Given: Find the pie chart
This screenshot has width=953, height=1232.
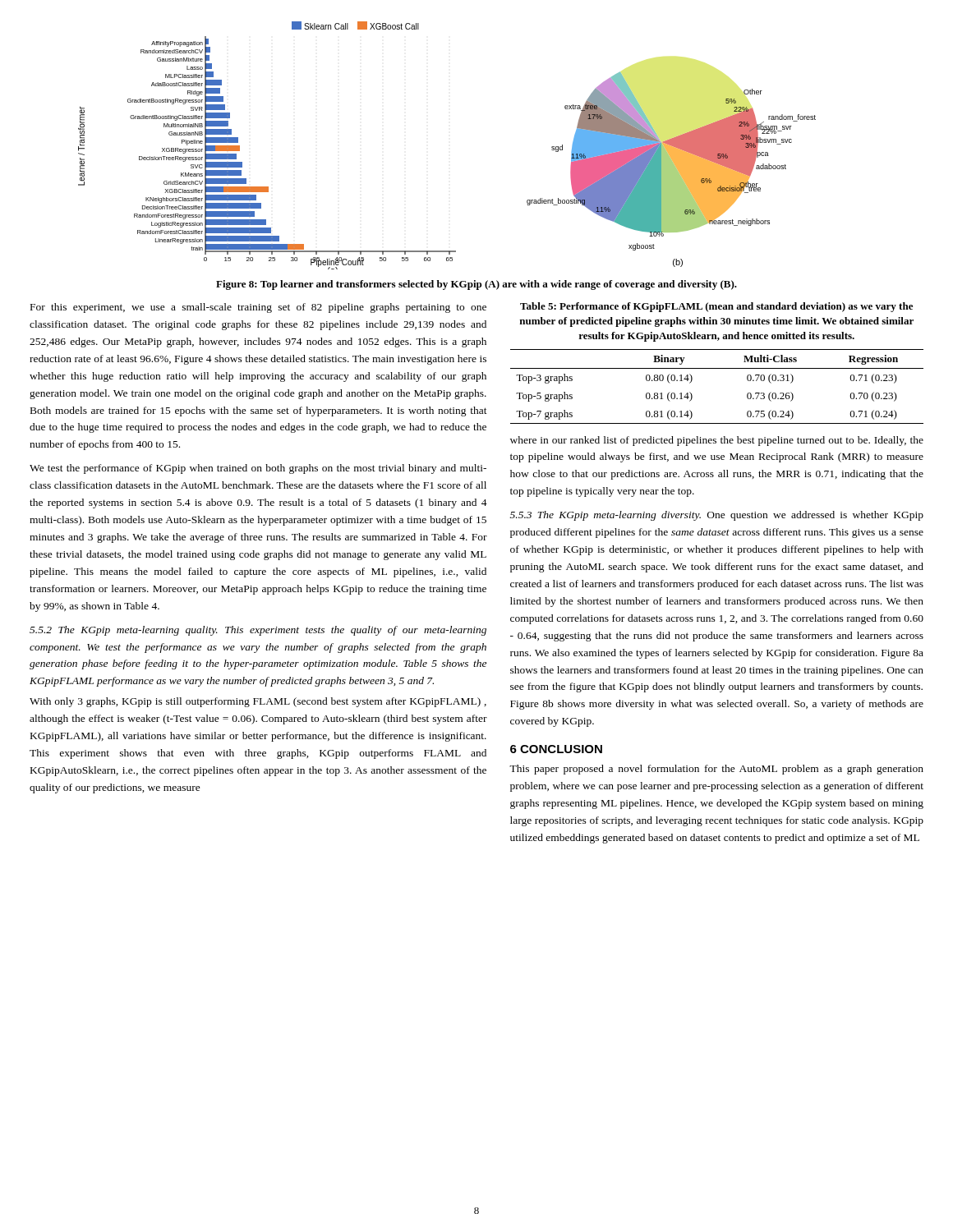Looking at the screenshot, I should (x=686, y=144).
